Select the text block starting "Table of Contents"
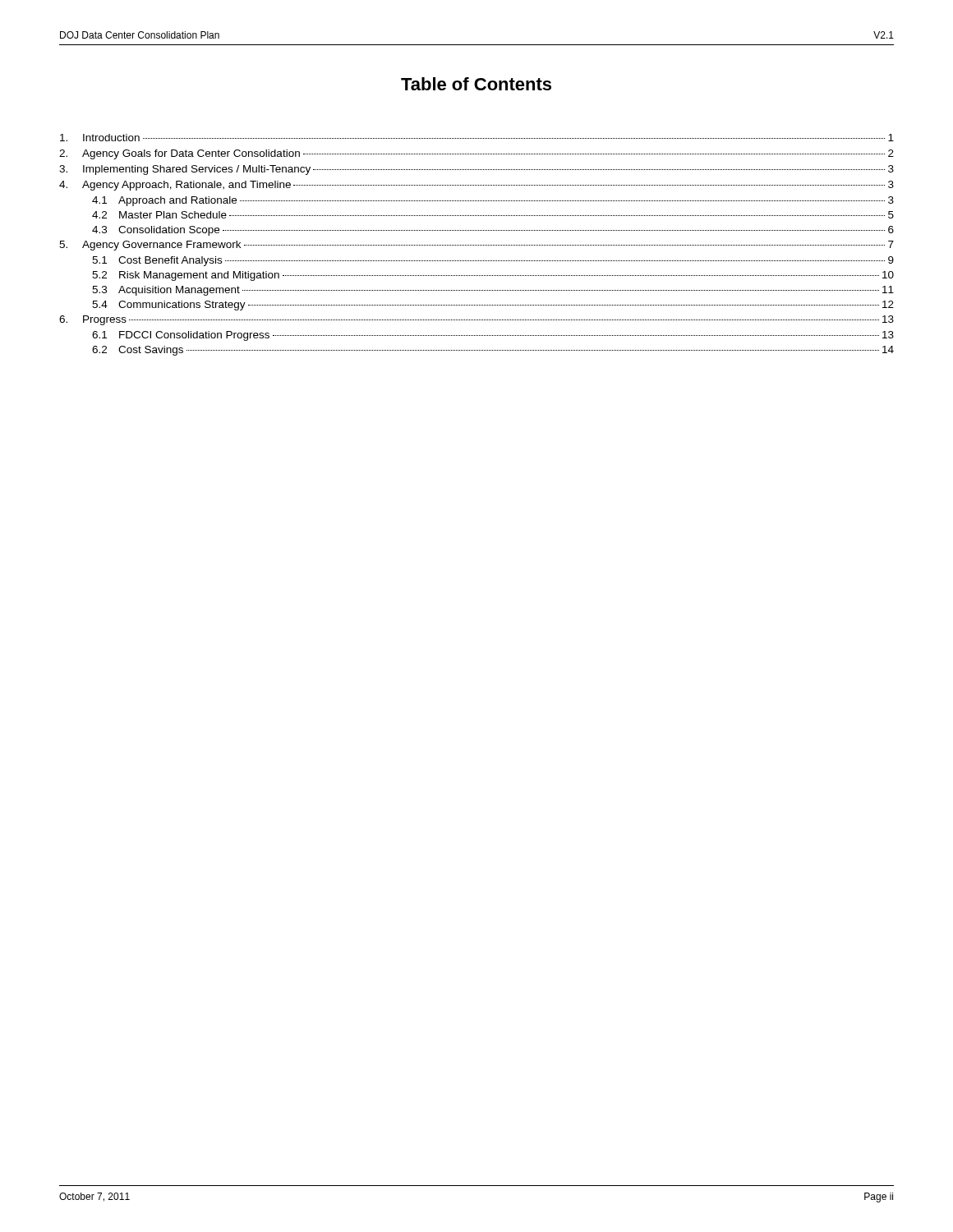Screen dimensions: 1232x953 click(x=476, y=85)
